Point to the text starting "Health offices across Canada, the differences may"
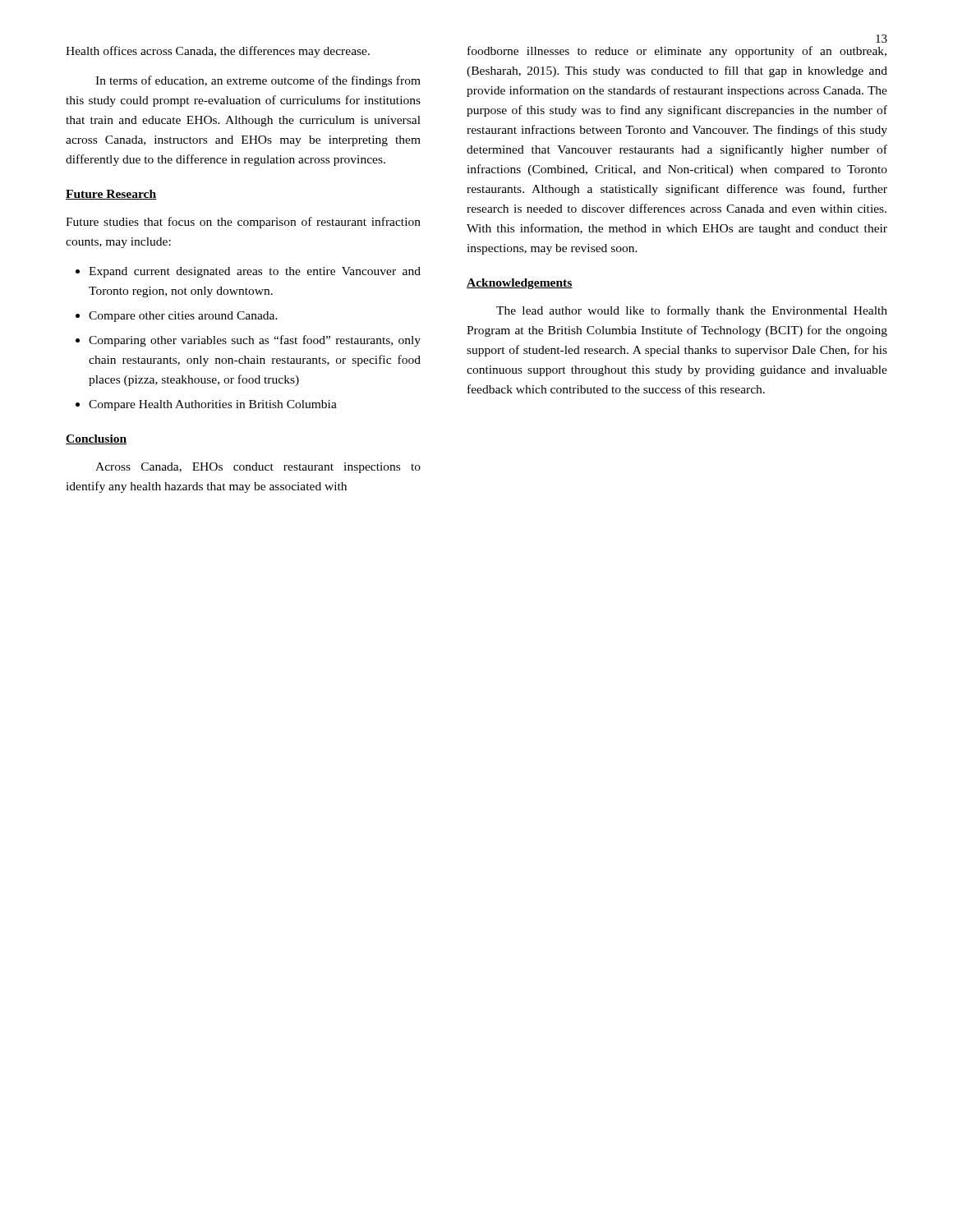The width and height of the screenshot is (953, 1232). coord(243,51)
